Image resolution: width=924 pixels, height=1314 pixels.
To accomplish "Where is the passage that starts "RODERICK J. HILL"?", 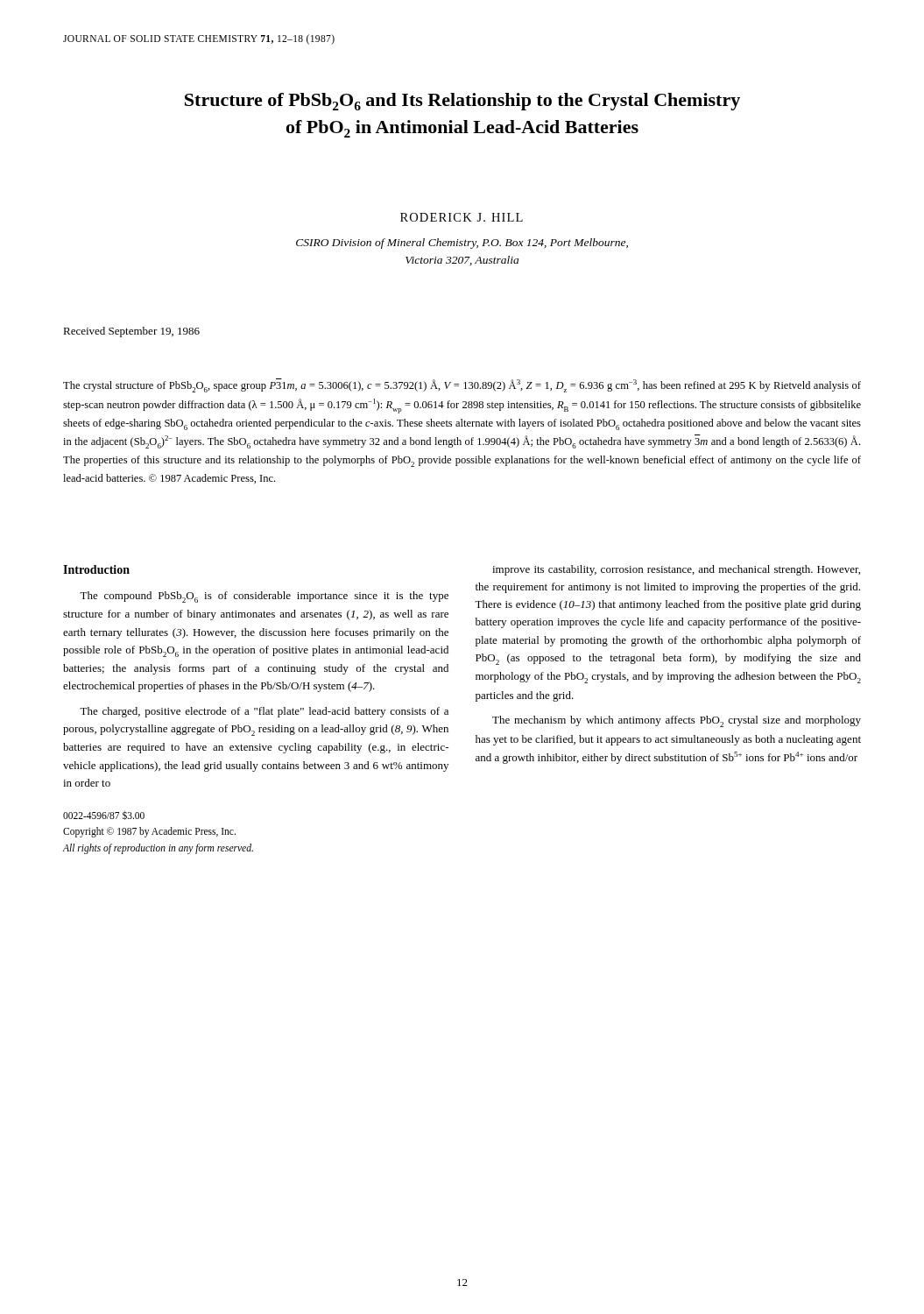I will tap(462, 240).
